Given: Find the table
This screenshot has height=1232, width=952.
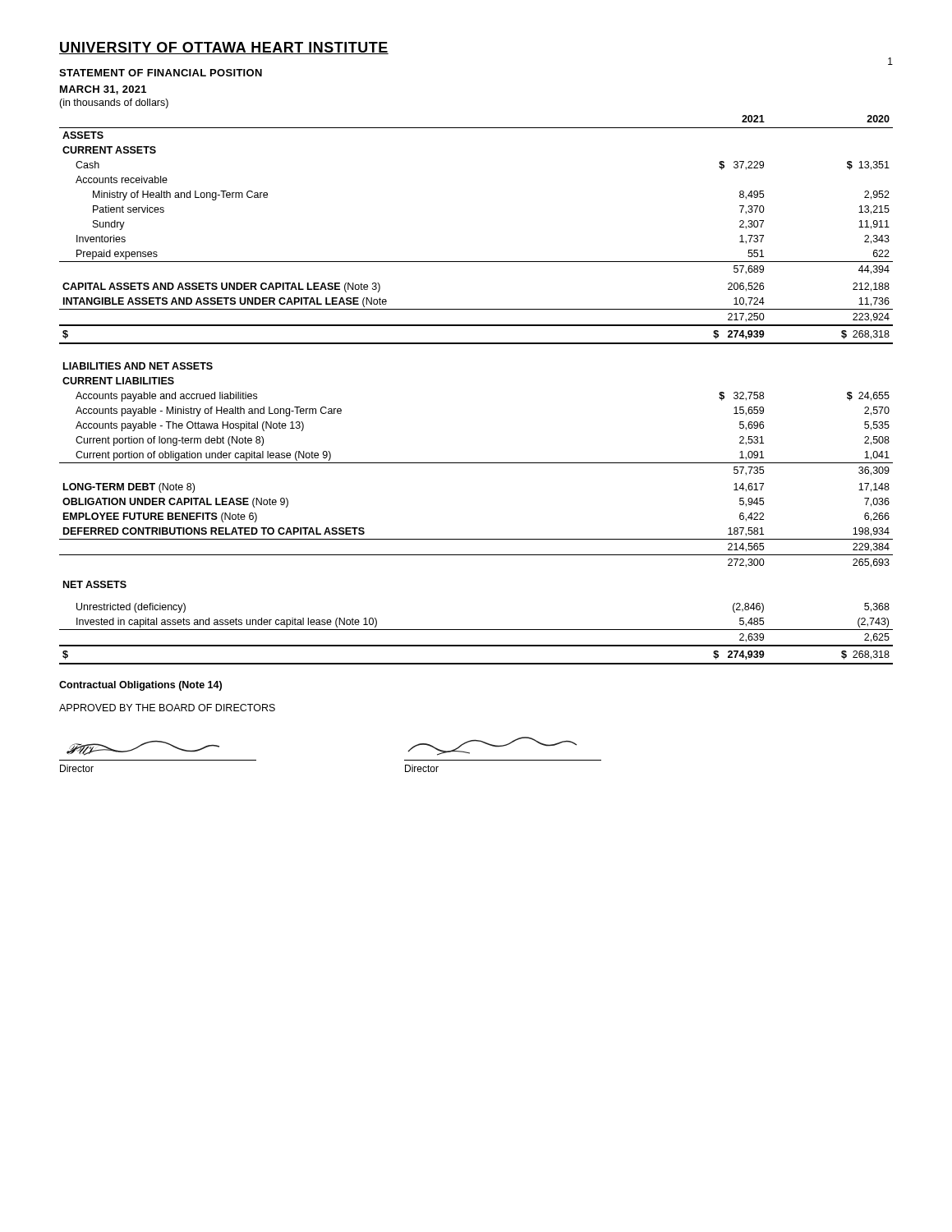Looking at the screenshot, I should [476, 388].
